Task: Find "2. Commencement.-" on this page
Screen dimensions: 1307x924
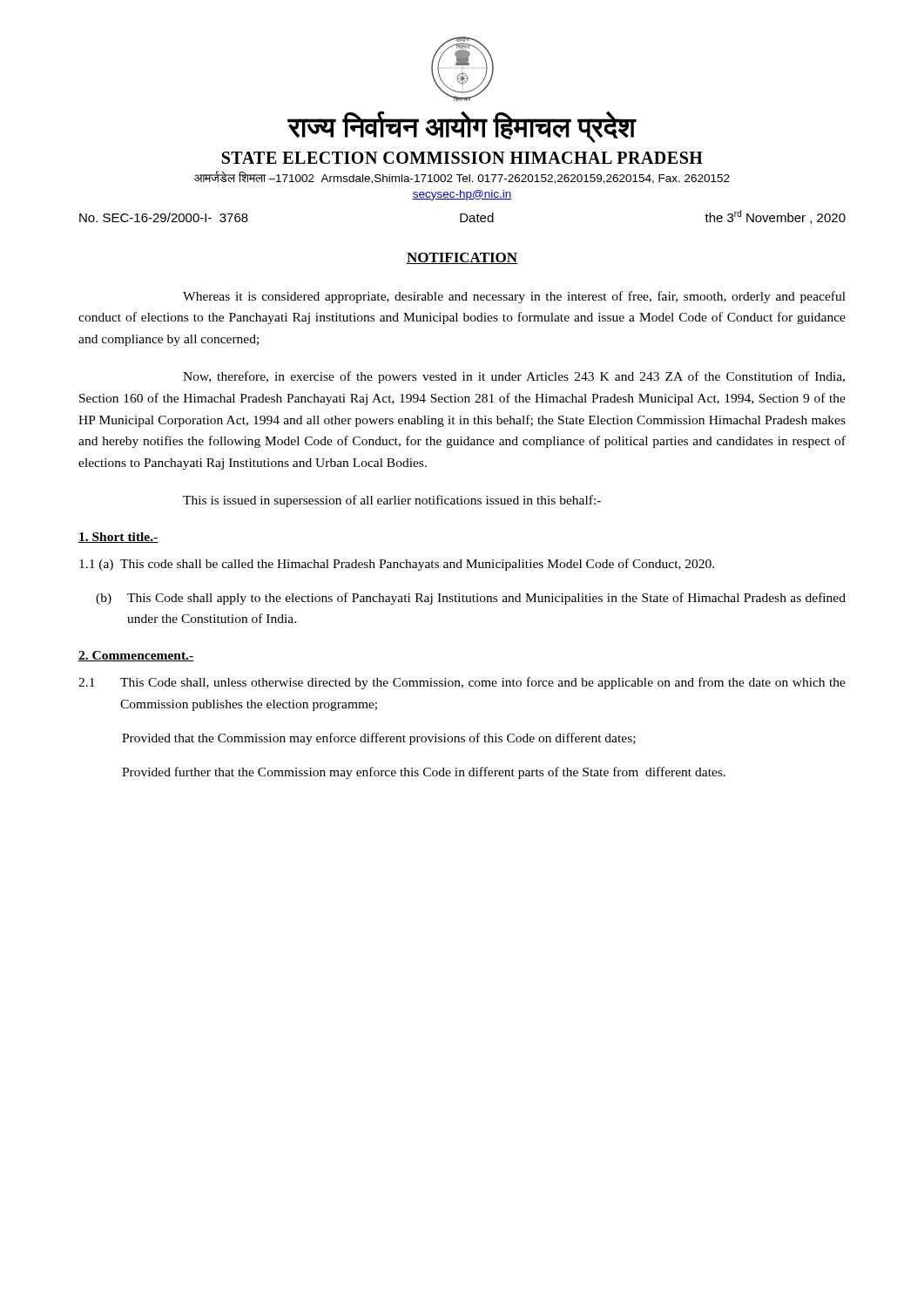Action: [136, 655]
